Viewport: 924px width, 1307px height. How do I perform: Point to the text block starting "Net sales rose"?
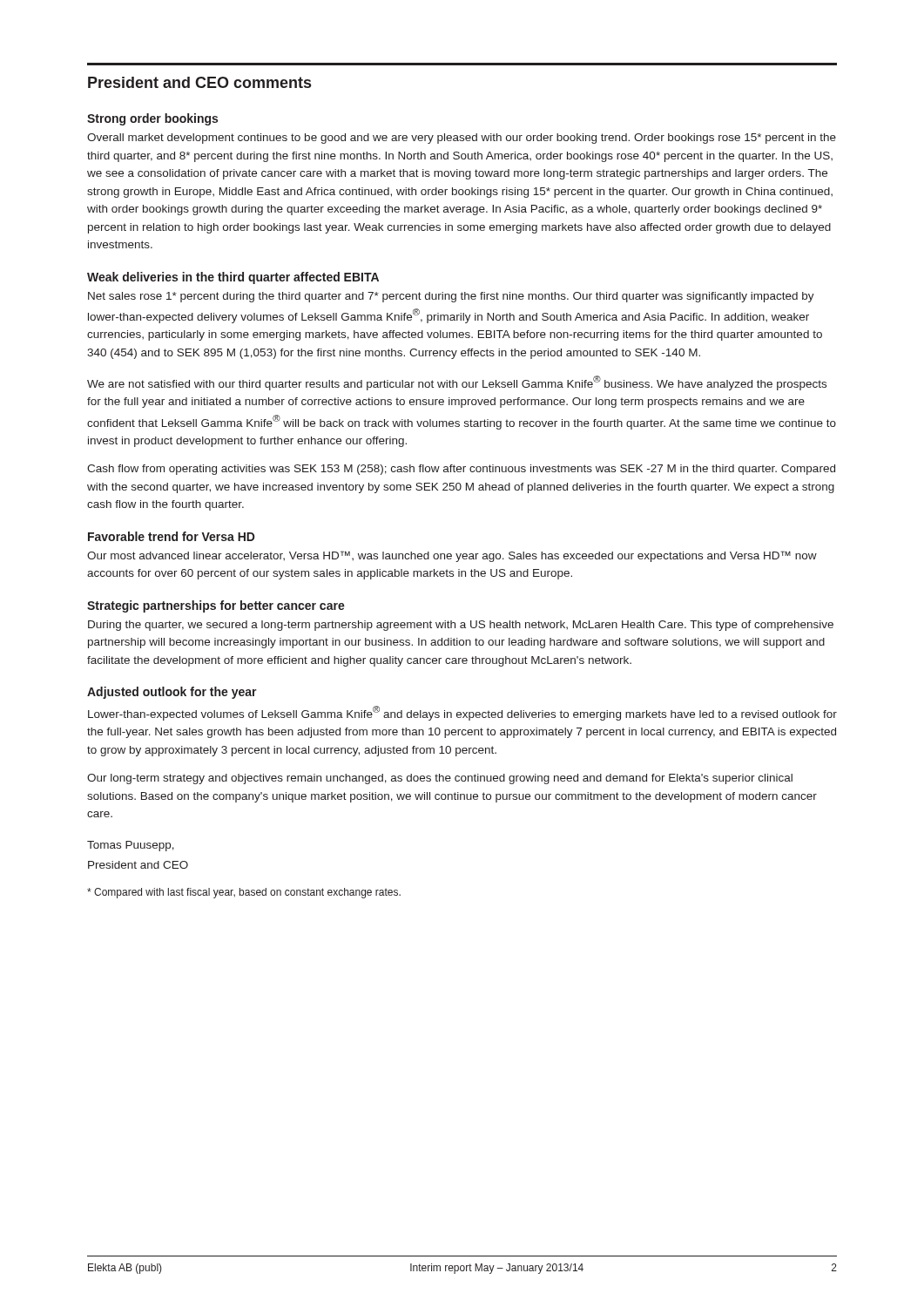[455, 324]
